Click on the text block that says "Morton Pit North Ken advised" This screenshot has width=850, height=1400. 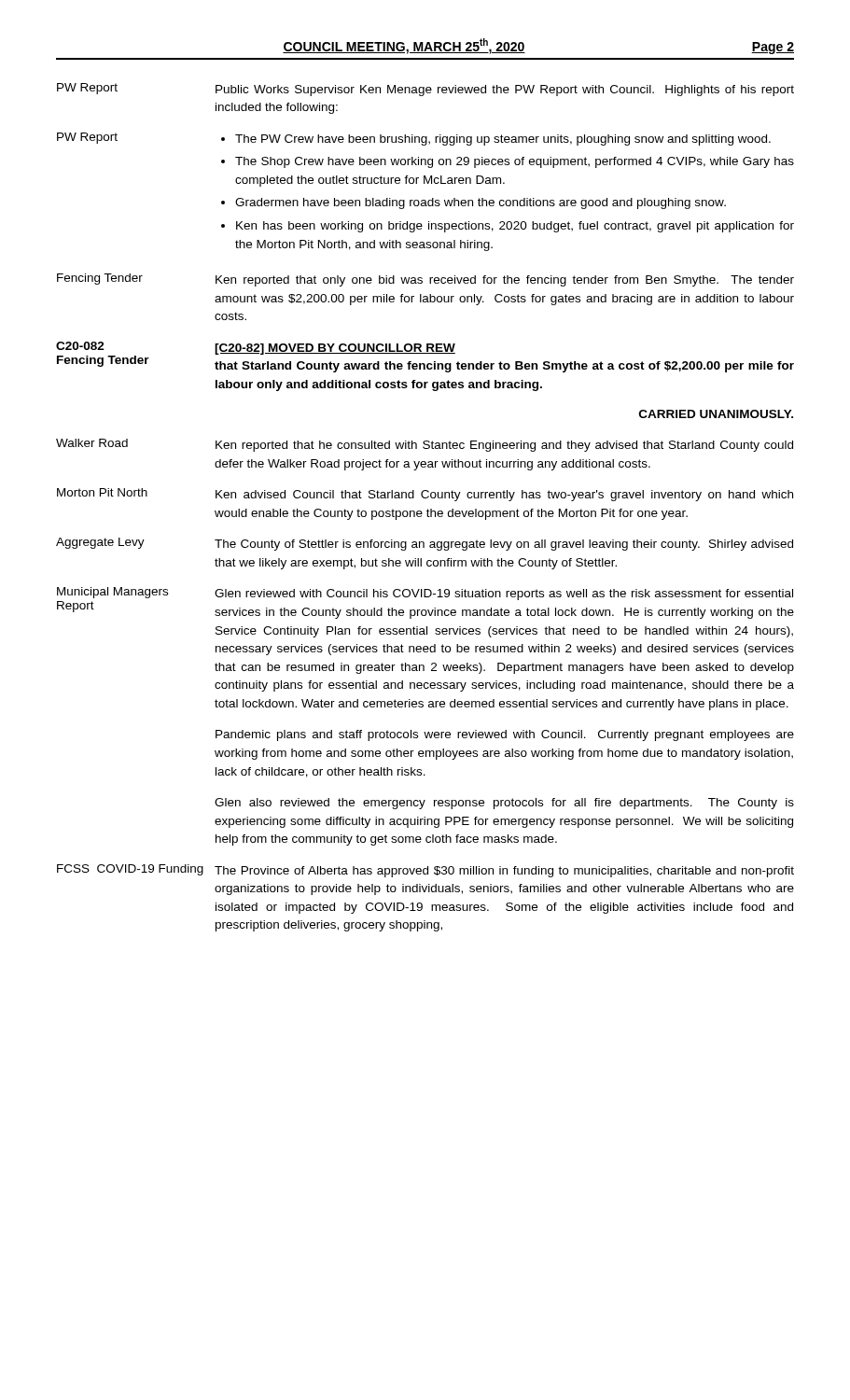coord(425,504)
